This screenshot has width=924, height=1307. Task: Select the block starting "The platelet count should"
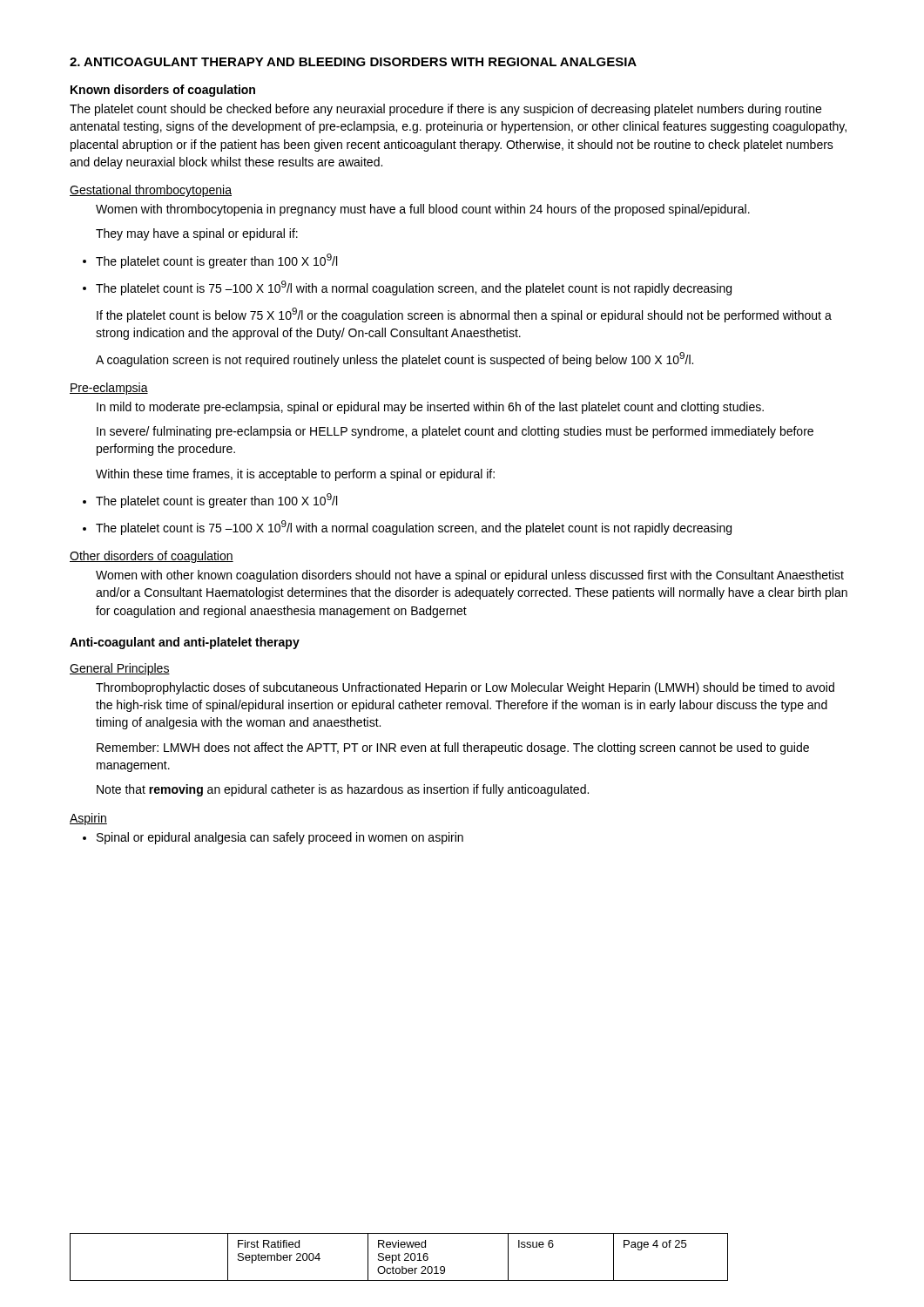(x=462, y=136)
